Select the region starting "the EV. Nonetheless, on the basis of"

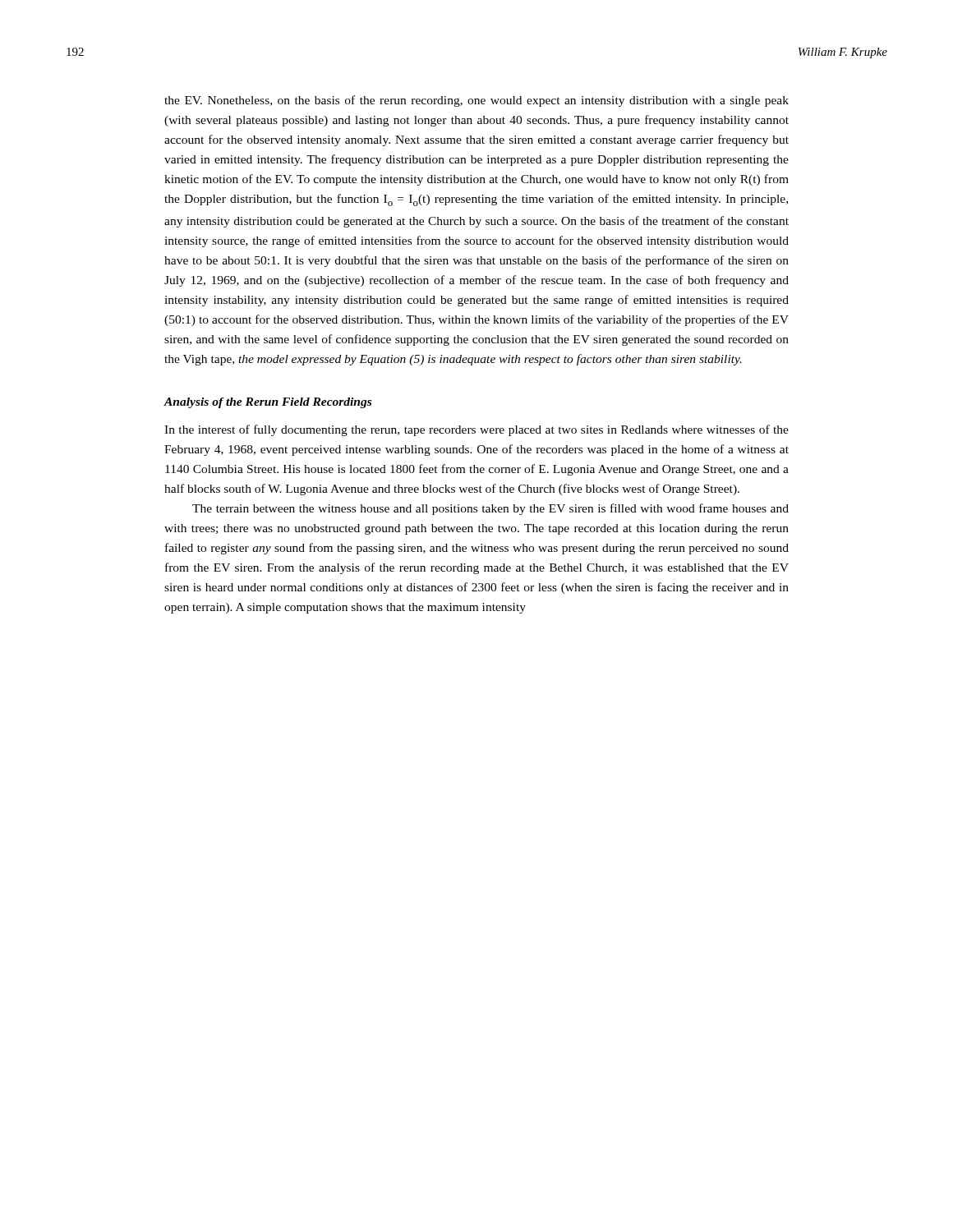pos(476,230)
